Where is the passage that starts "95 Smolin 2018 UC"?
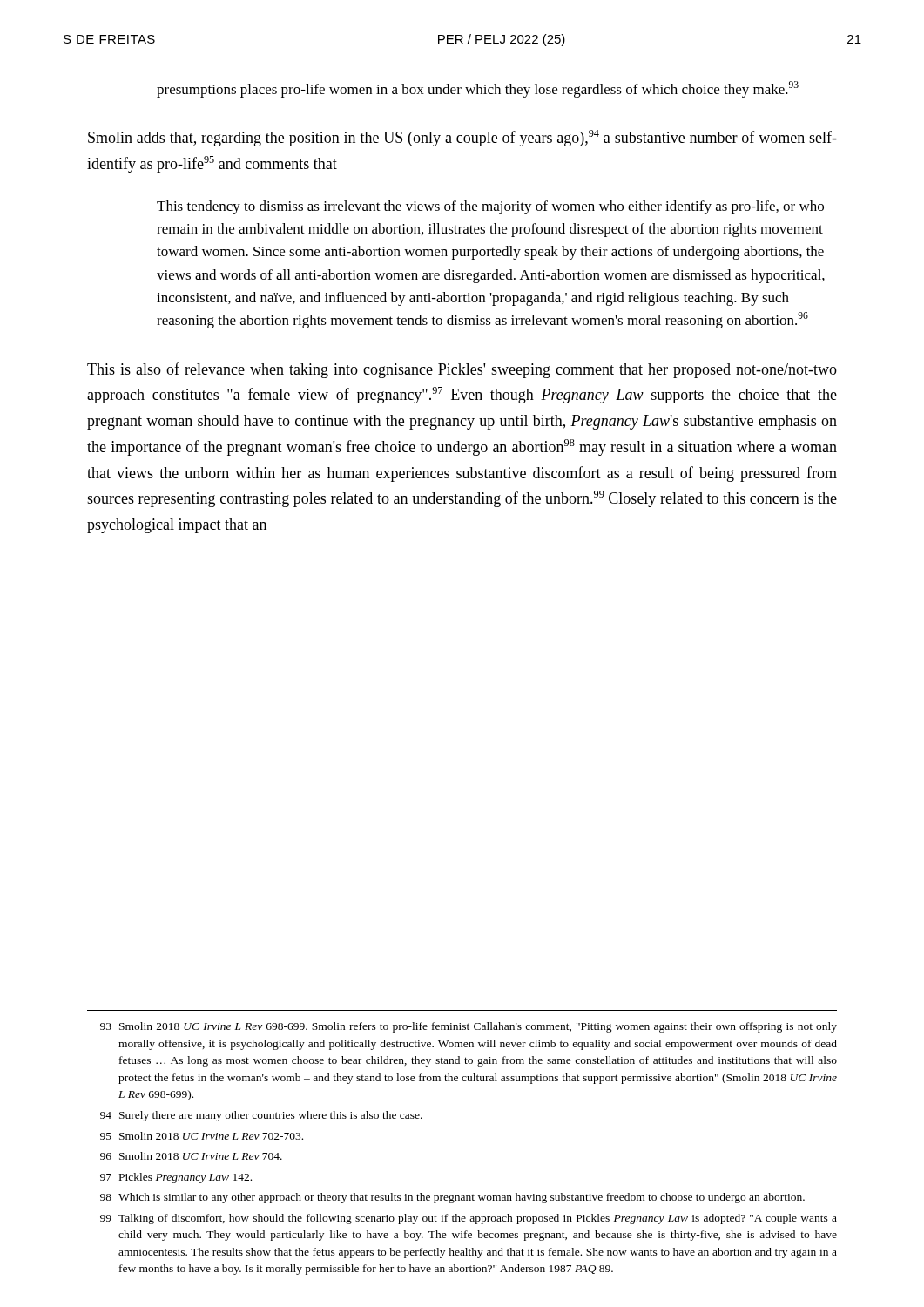 point(202,1136)
